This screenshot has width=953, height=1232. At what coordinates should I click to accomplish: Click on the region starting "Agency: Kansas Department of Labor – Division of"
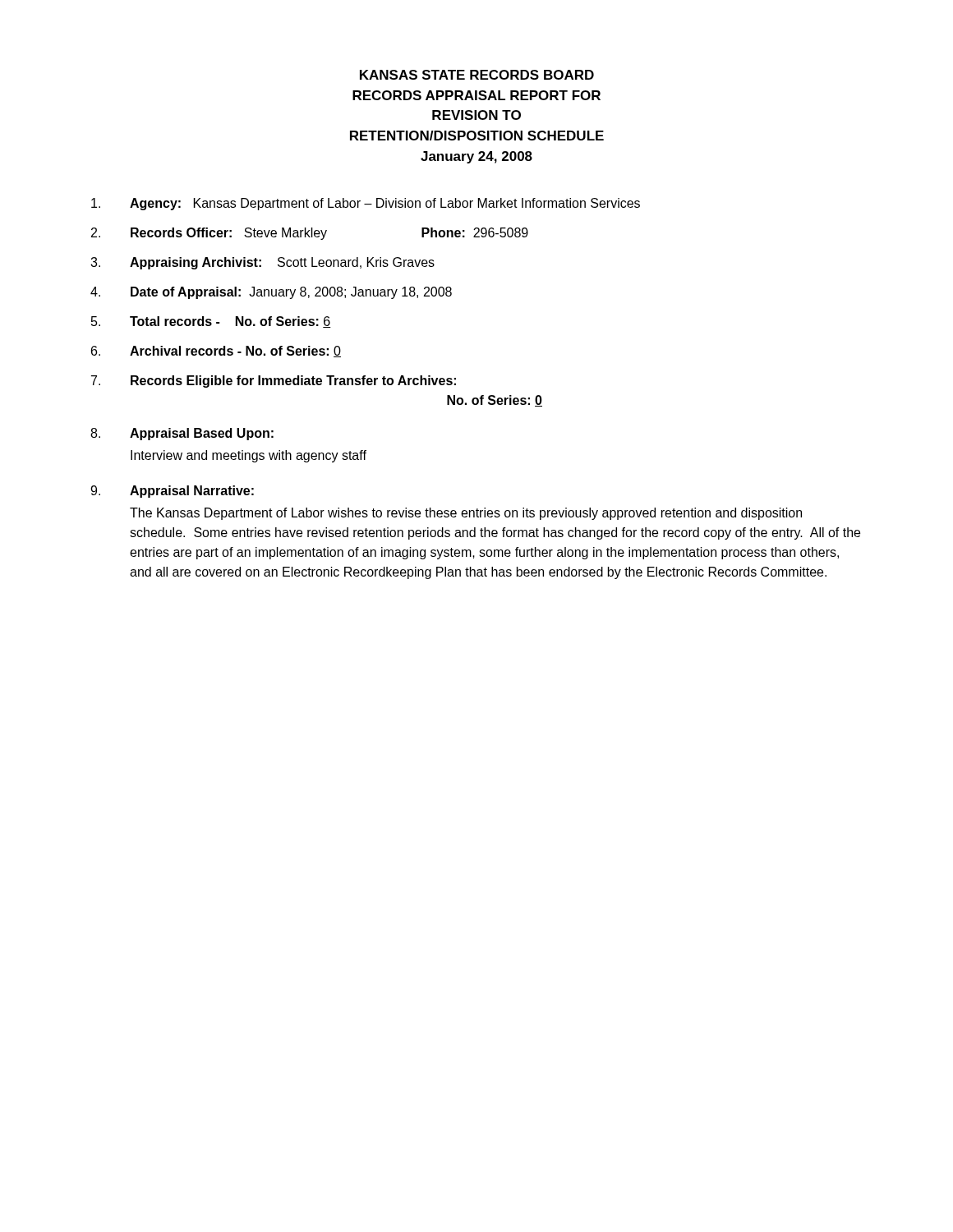tap(476, 204)
